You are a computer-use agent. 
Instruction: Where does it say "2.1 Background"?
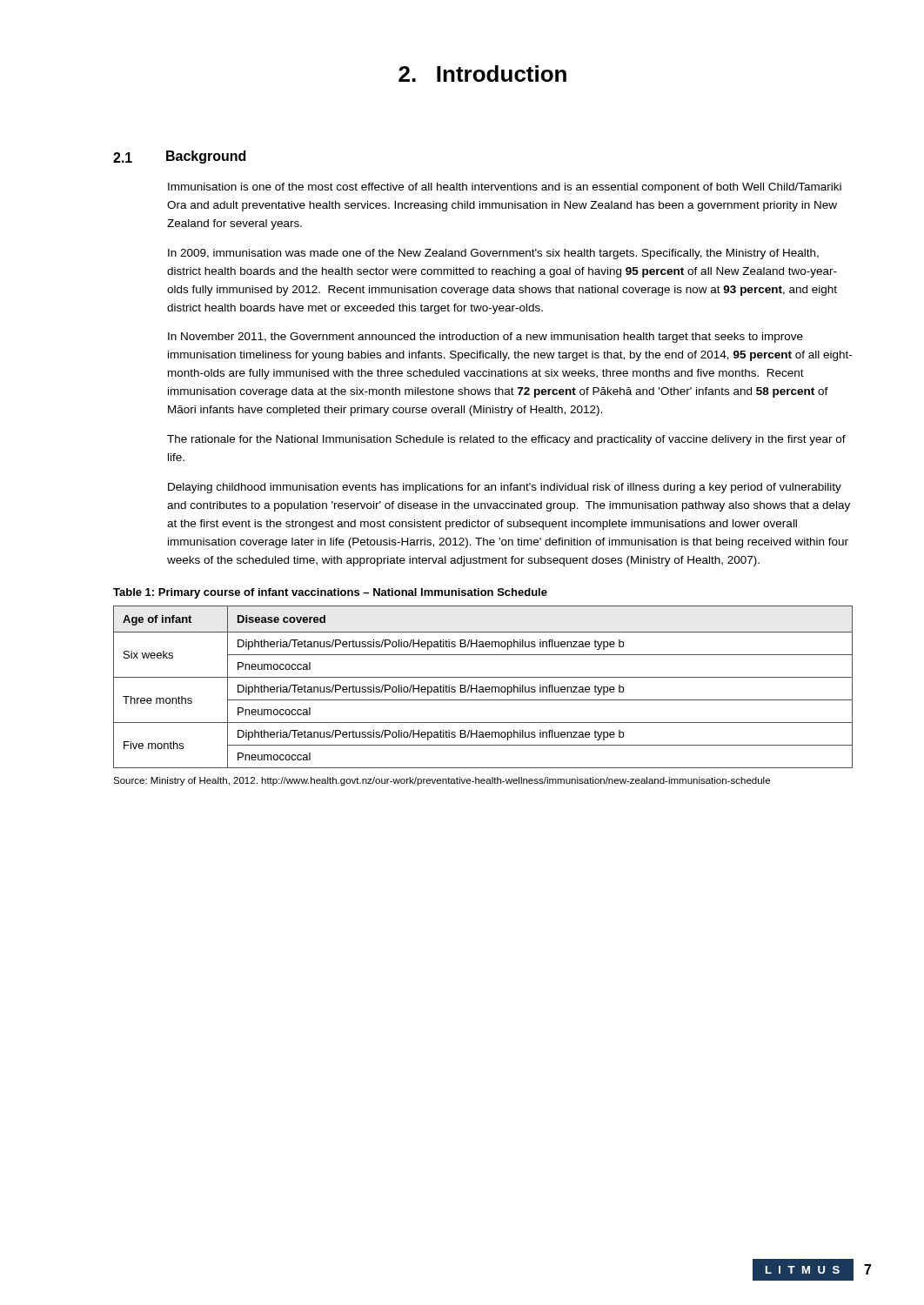tap(180, 157)
